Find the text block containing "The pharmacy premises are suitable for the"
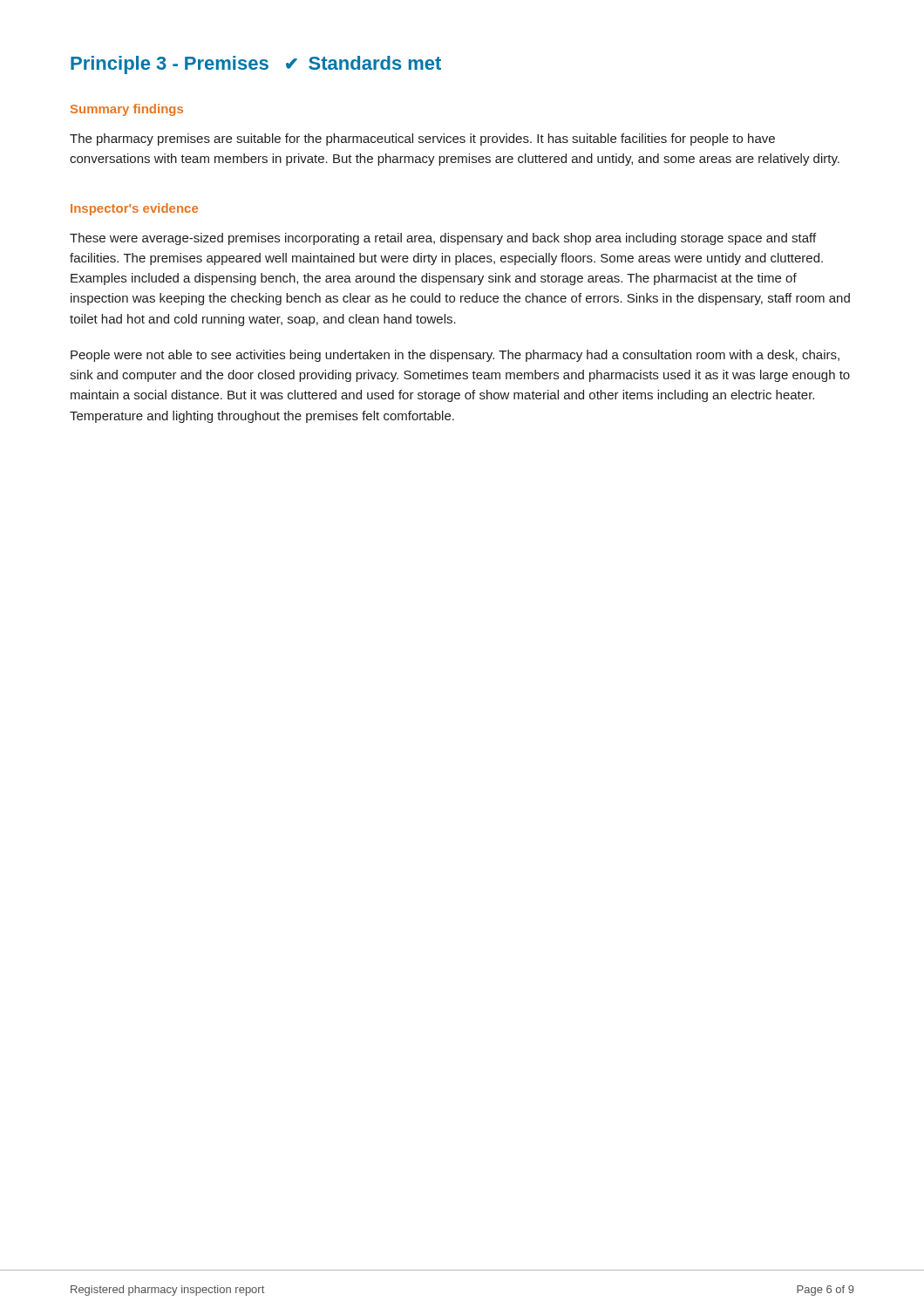 (455, 148)
